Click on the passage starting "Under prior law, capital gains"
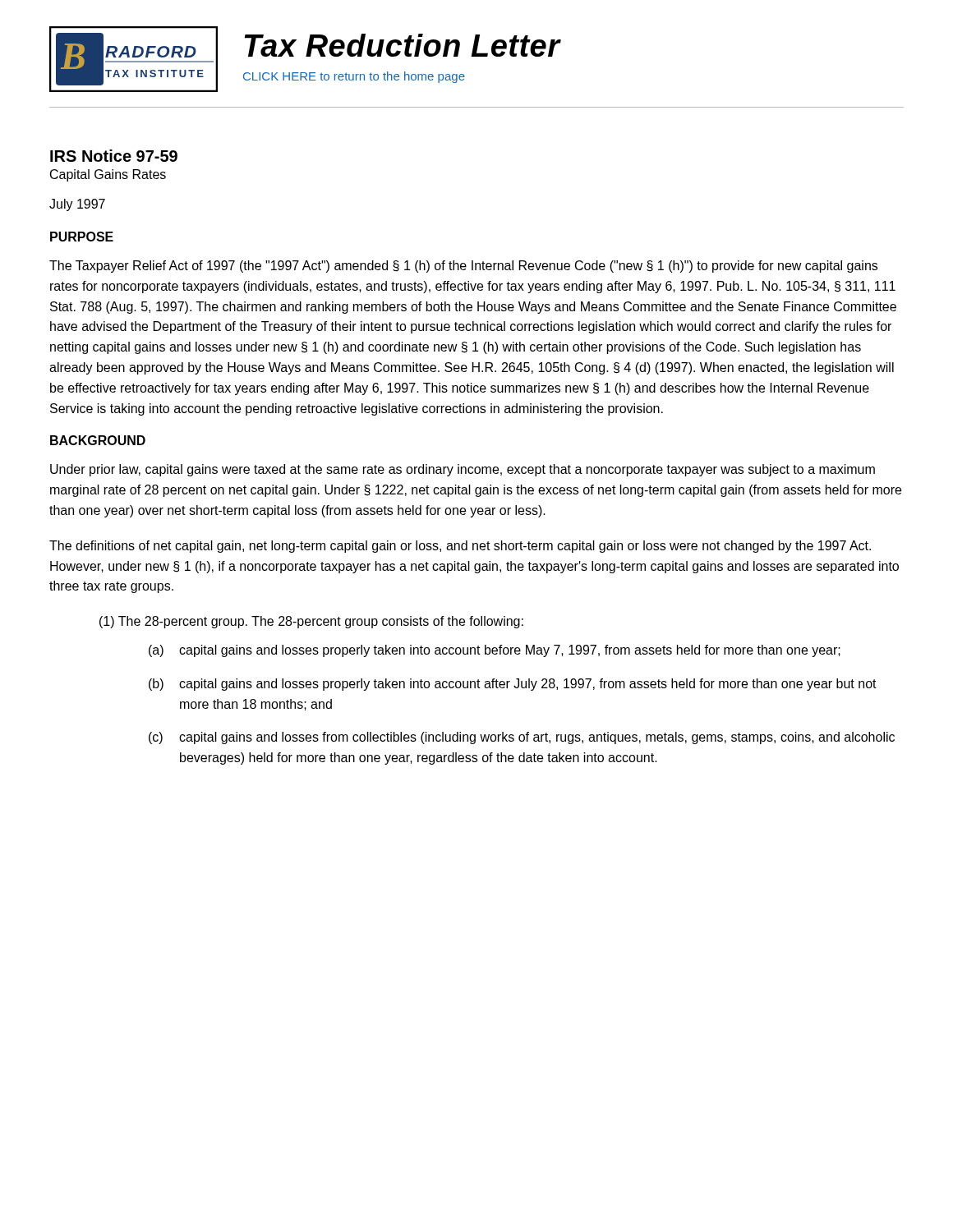This screenshot has height=1232, width=953. [476, 490]
